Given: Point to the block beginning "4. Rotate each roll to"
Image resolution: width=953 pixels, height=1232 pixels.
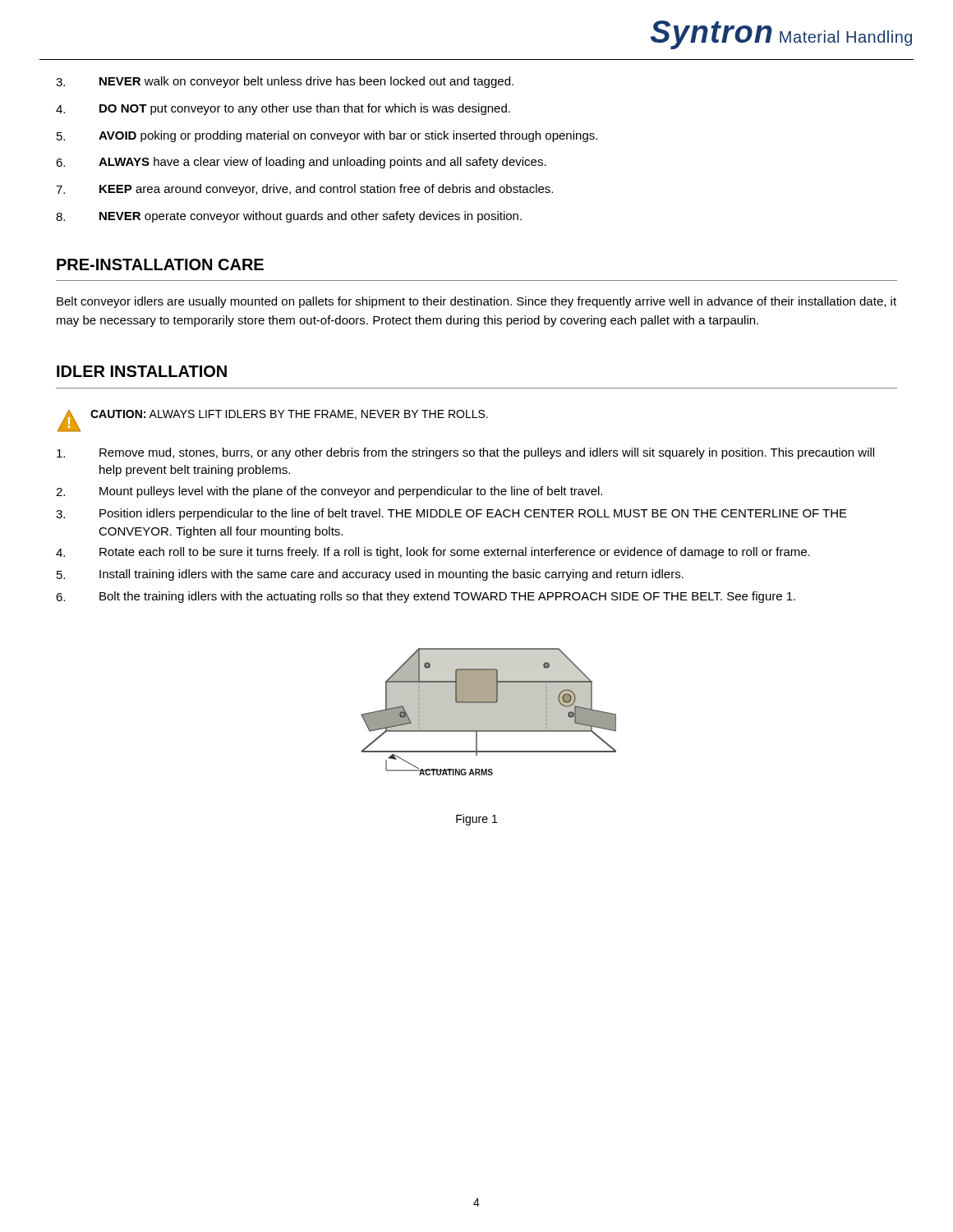Looking at the screenshot, I should click(x=476, y=552).
